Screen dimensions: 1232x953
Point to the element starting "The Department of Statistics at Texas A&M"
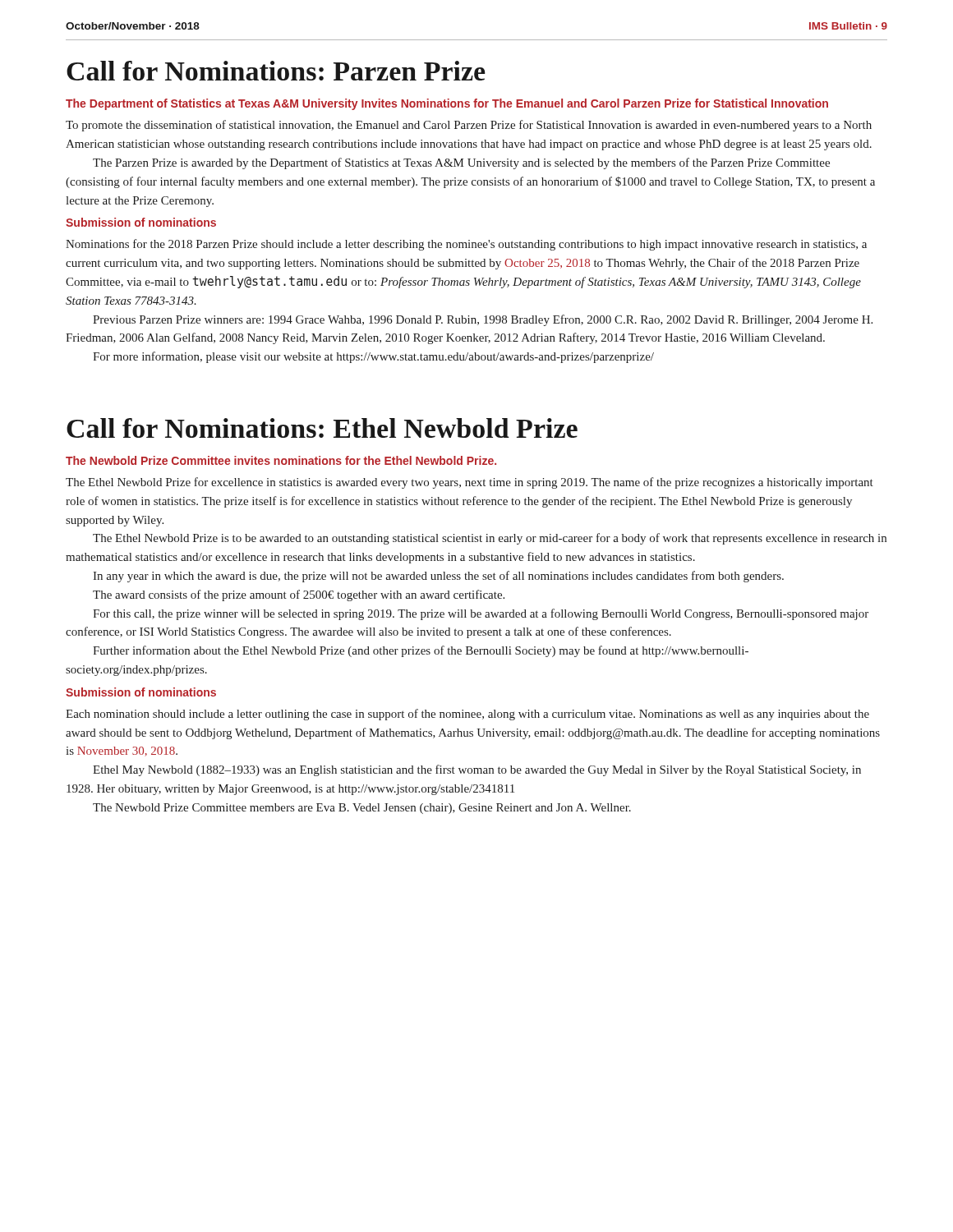click(x=447, y=104)
